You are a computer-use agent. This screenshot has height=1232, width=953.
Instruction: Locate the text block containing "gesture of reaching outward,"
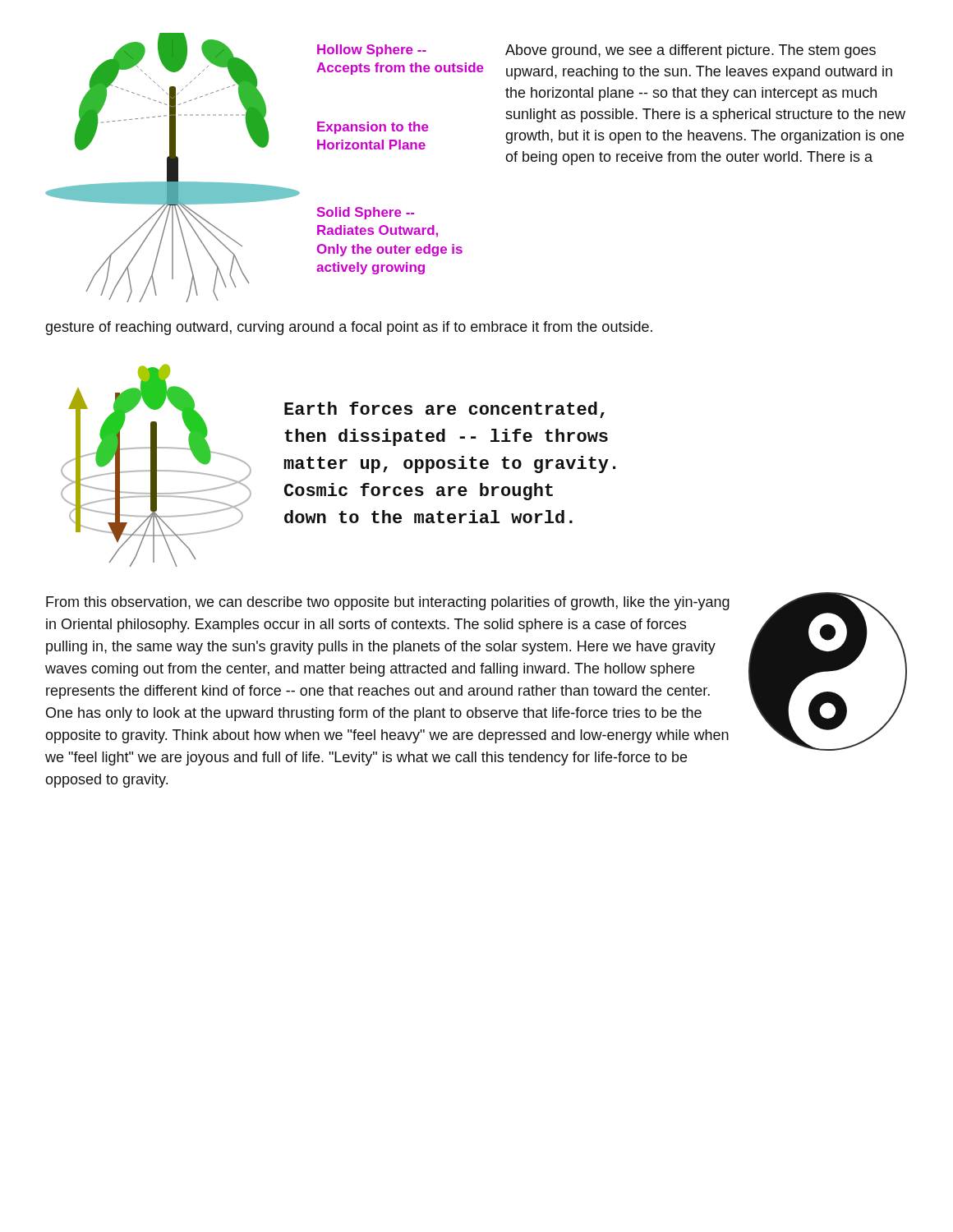click(349, 327)
